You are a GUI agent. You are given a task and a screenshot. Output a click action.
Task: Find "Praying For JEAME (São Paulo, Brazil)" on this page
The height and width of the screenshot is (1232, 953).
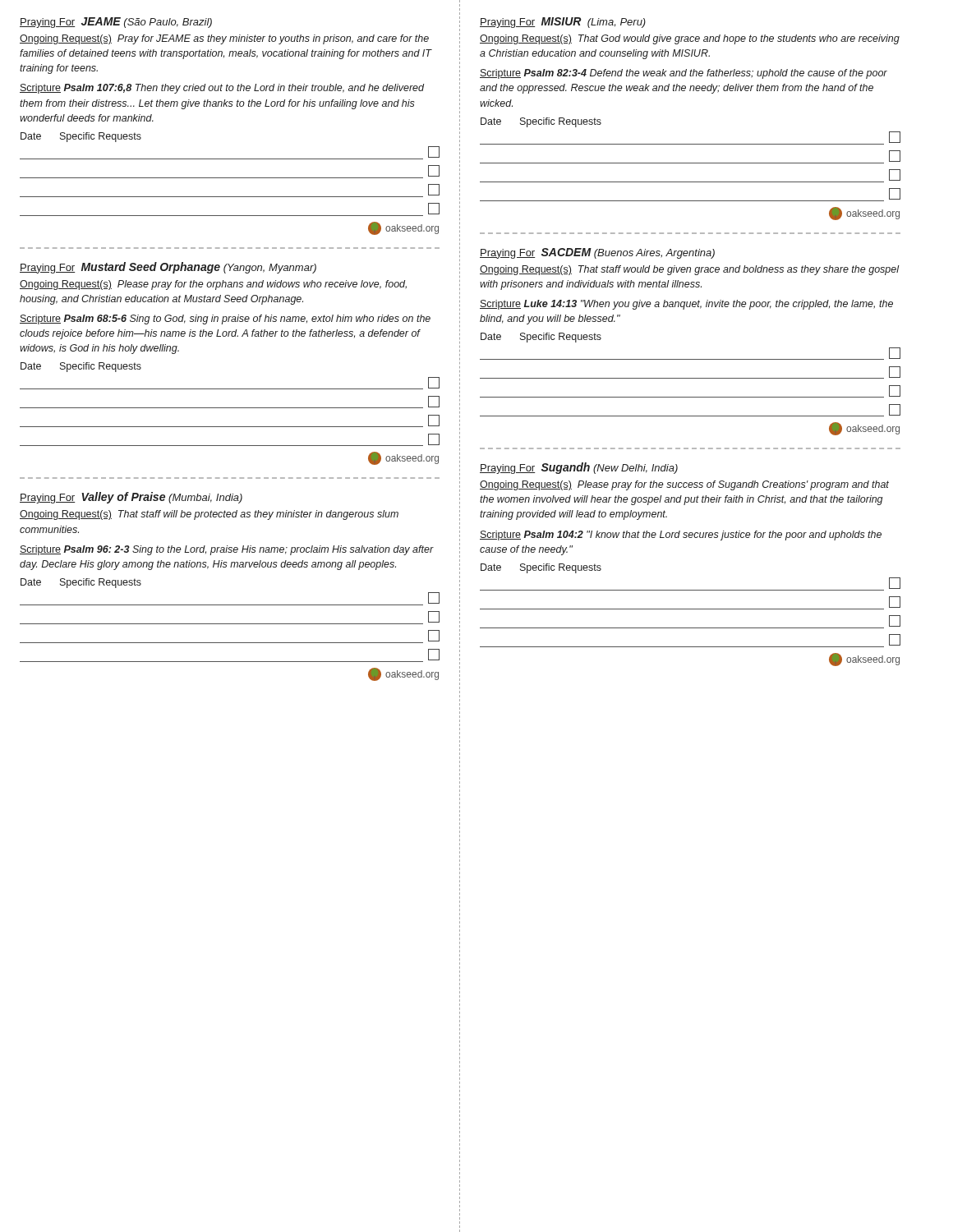(116, 21)
